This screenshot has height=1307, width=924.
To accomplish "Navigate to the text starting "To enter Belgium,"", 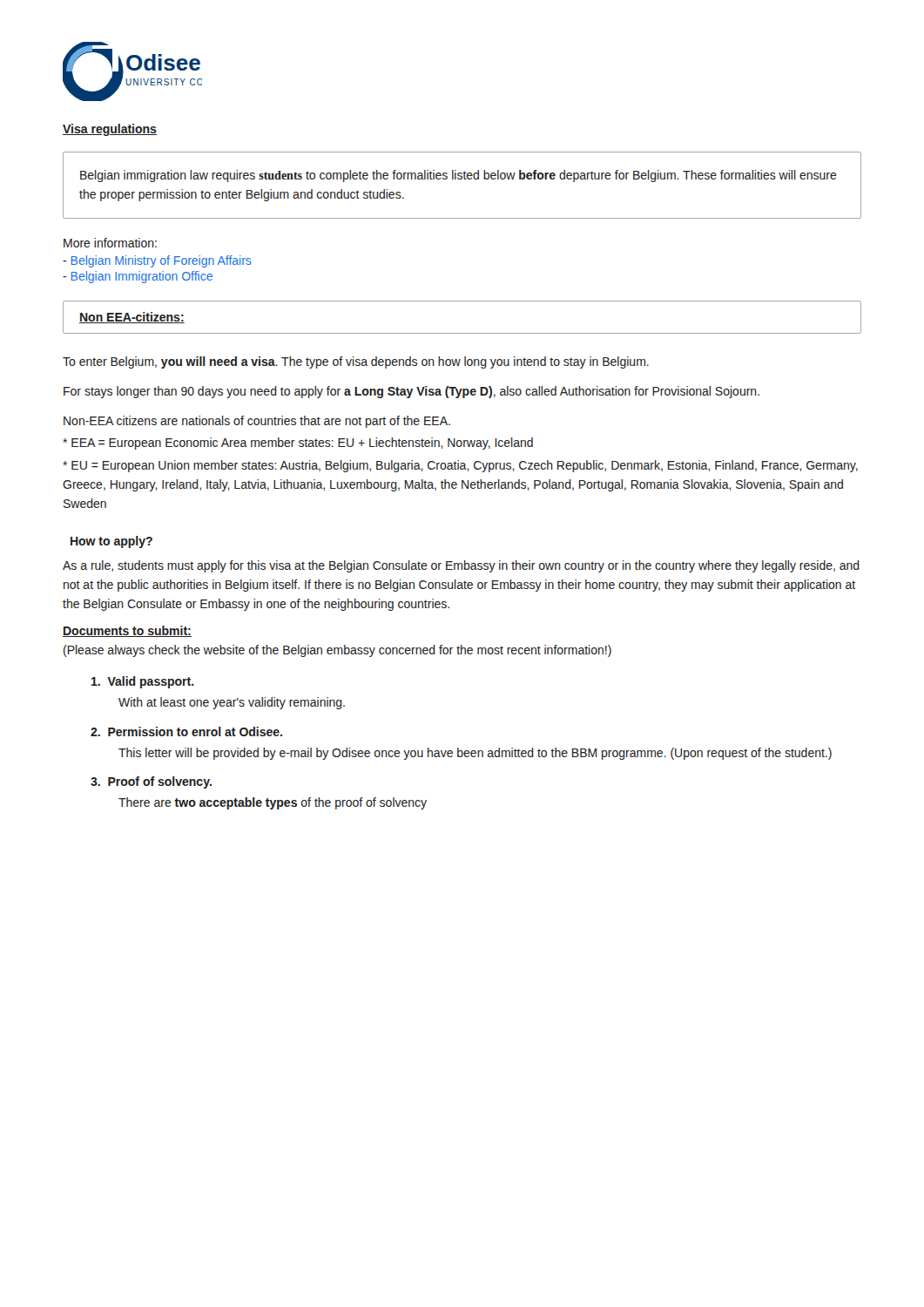I will [356, 362].
